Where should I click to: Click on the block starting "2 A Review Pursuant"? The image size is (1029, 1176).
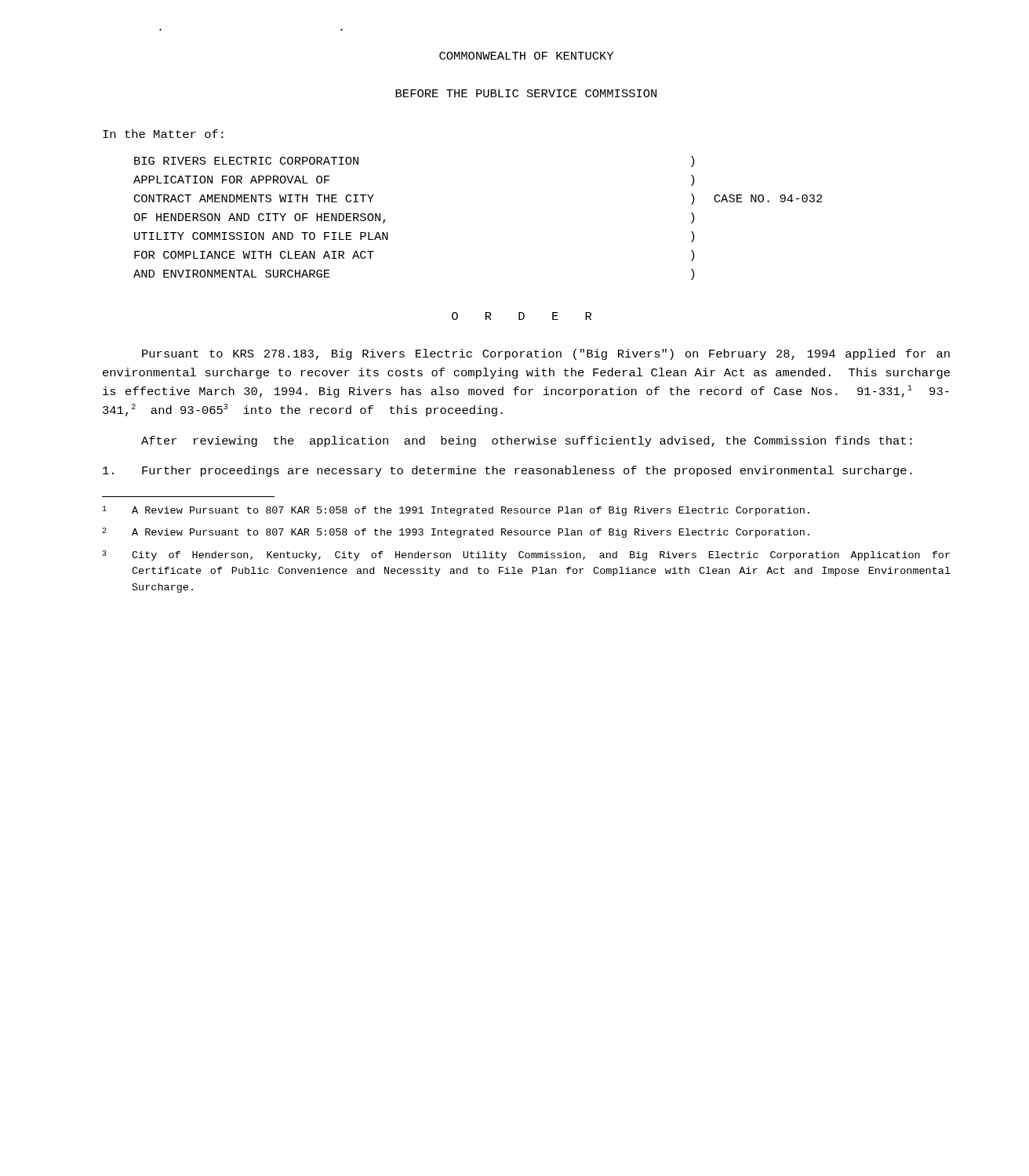point(526,534)
